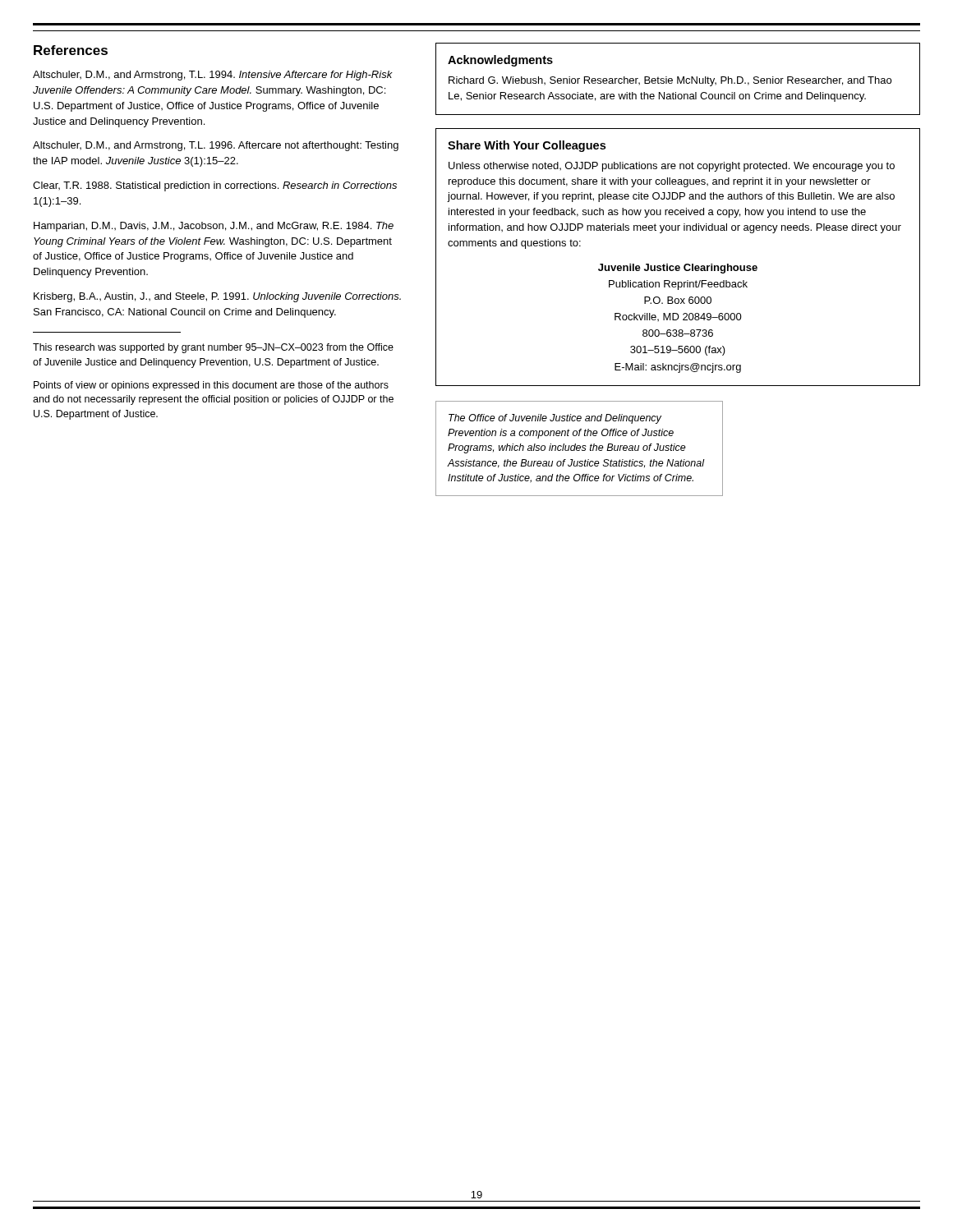The width and height of the screenshot is (953, 1232).
Task: Find the region starting "This research was"
Action: point(213,355)
